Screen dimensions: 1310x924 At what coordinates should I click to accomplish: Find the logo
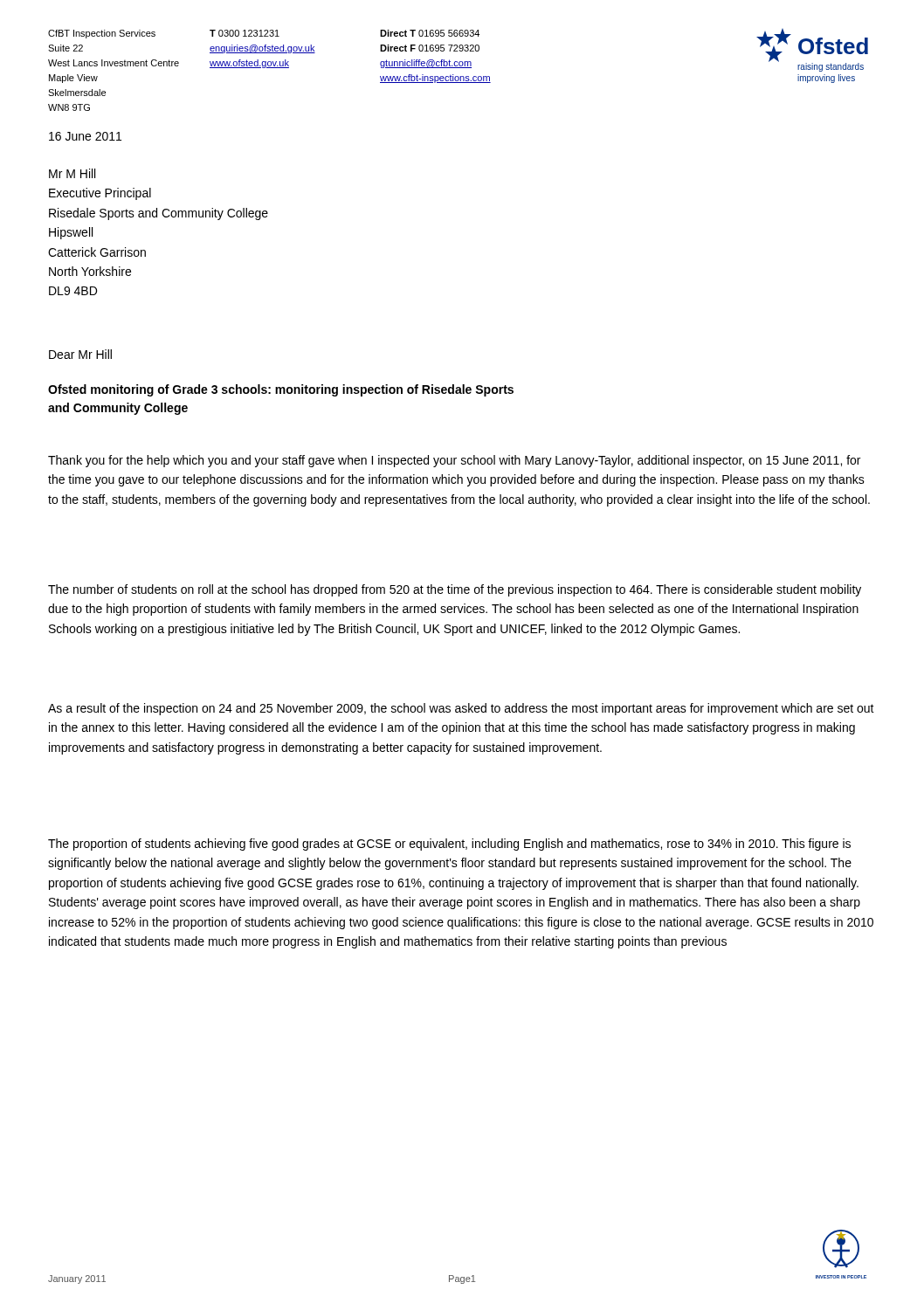click(841, 1261)
